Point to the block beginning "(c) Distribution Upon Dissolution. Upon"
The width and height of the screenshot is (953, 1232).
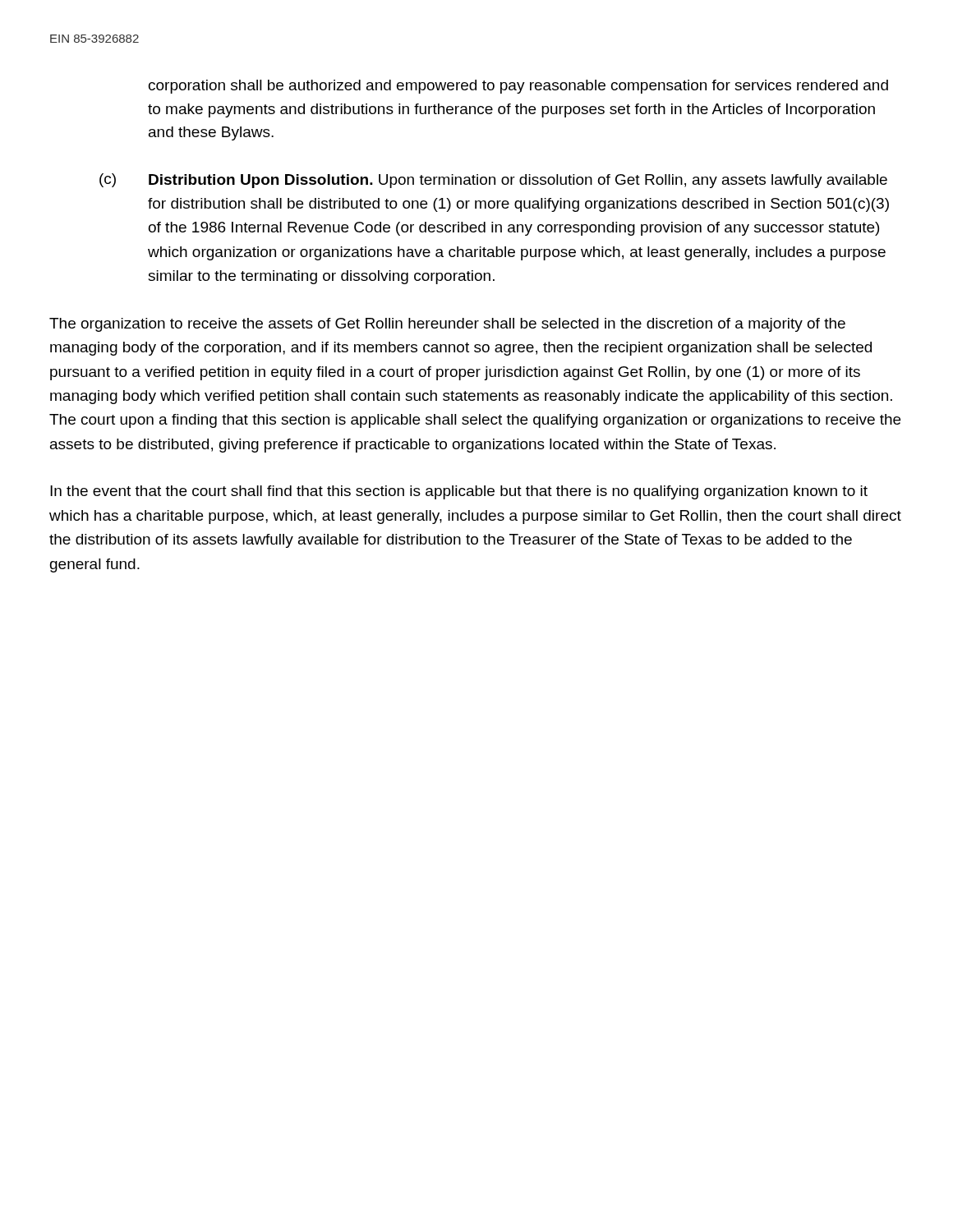501,228
